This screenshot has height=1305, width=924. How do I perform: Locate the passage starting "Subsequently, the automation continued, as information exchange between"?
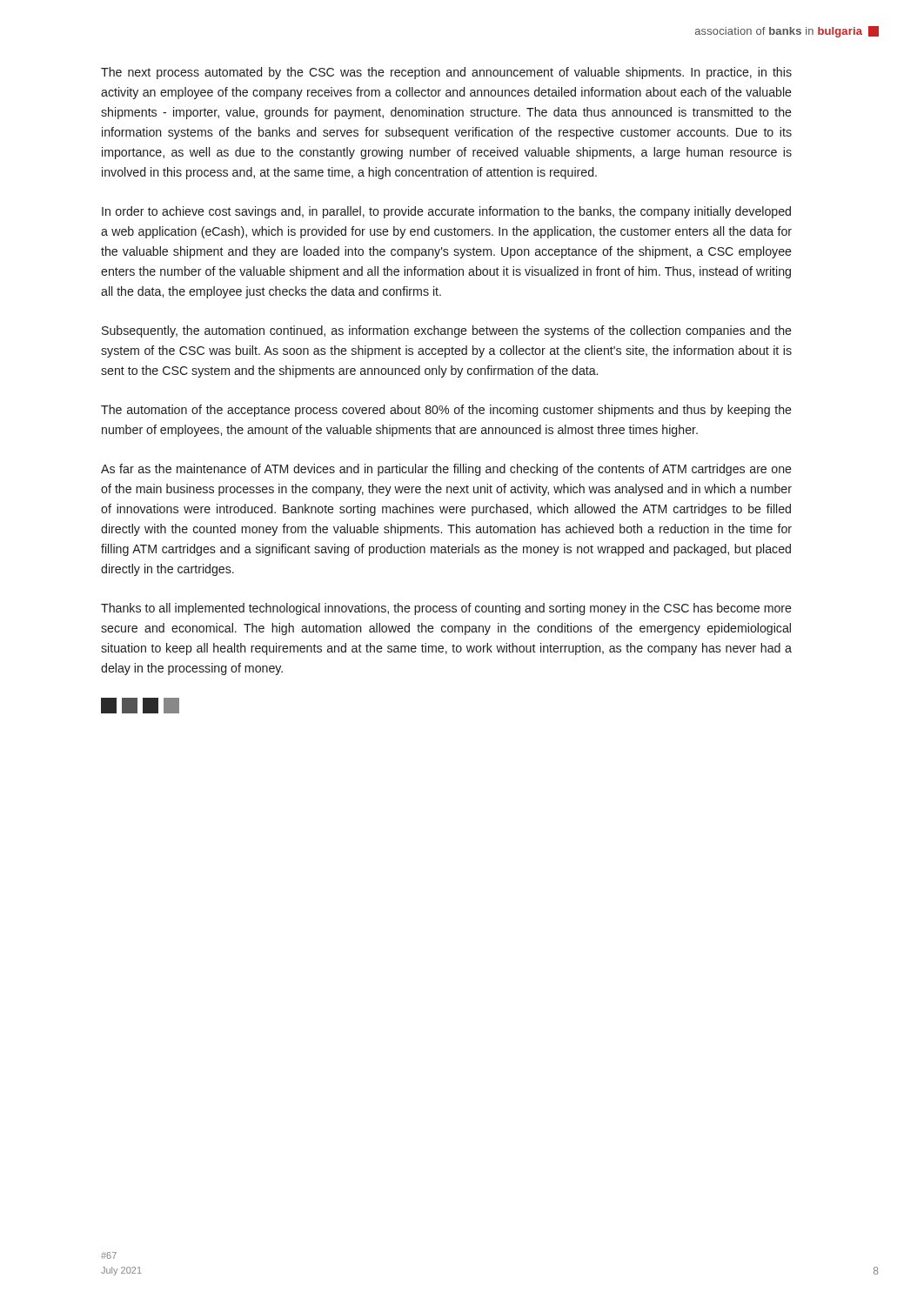click(x=446, y=351)
